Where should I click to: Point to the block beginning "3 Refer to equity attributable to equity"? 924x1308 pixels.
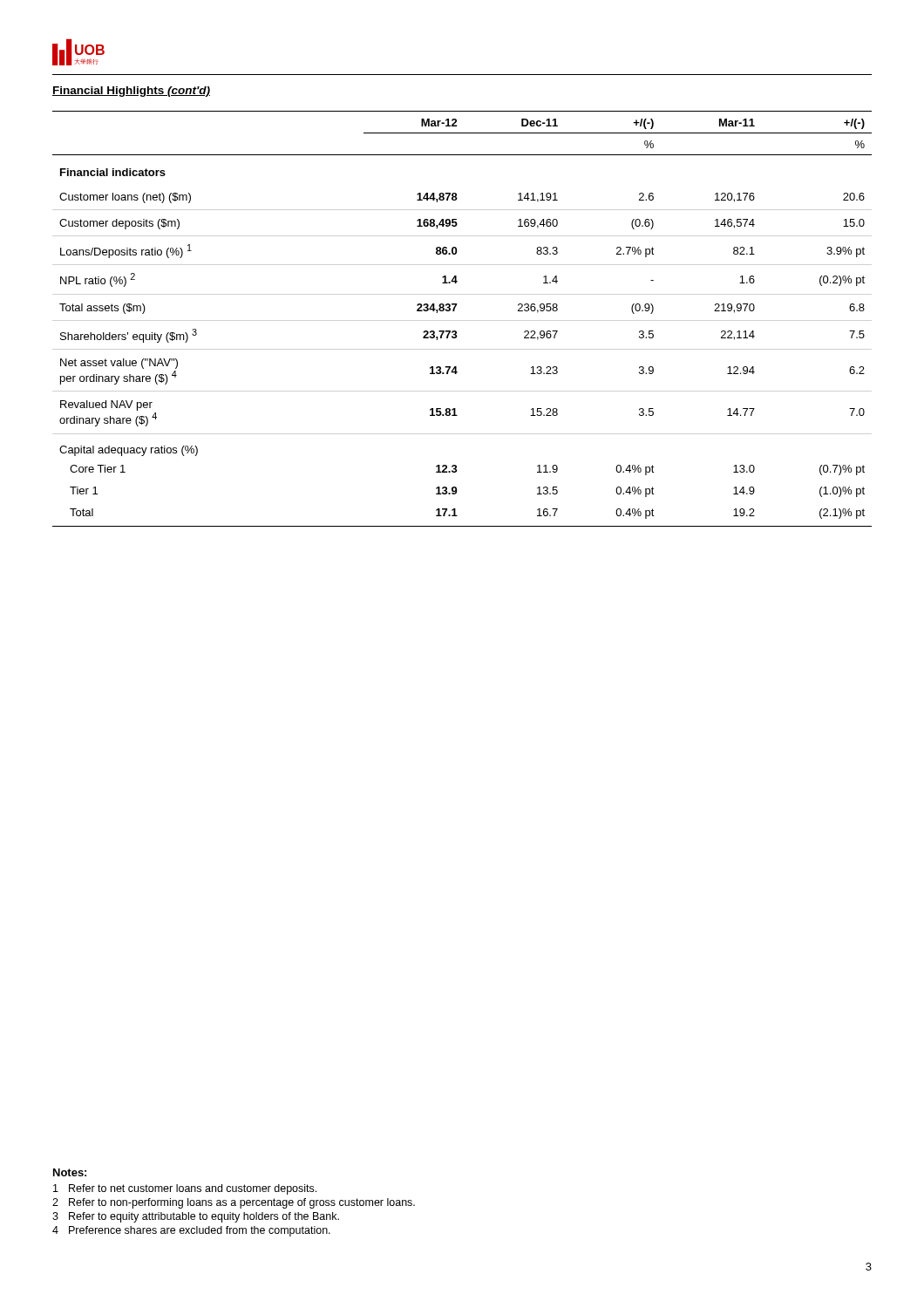tap(196, 1216)
